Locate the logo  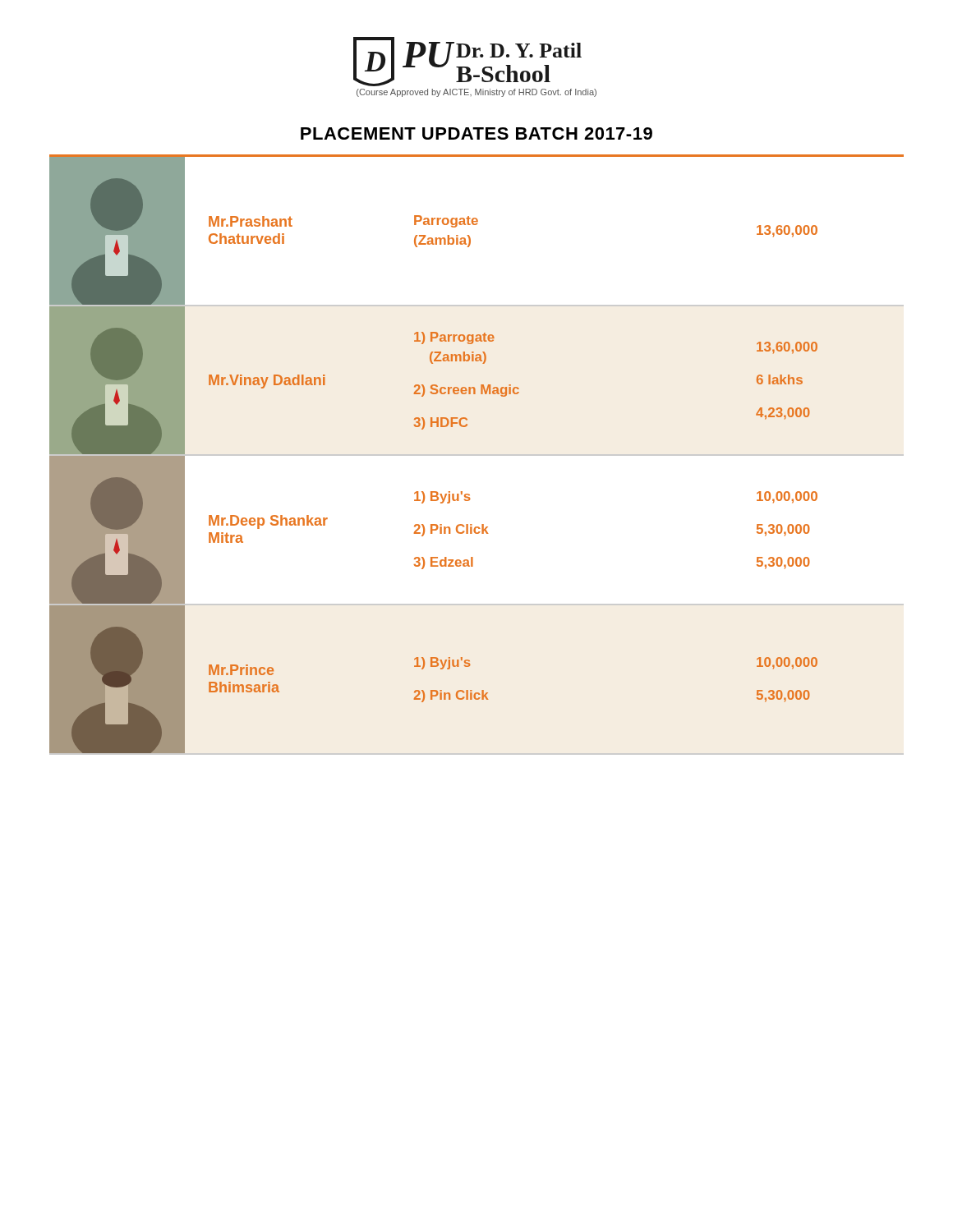(x=476, y=55)
